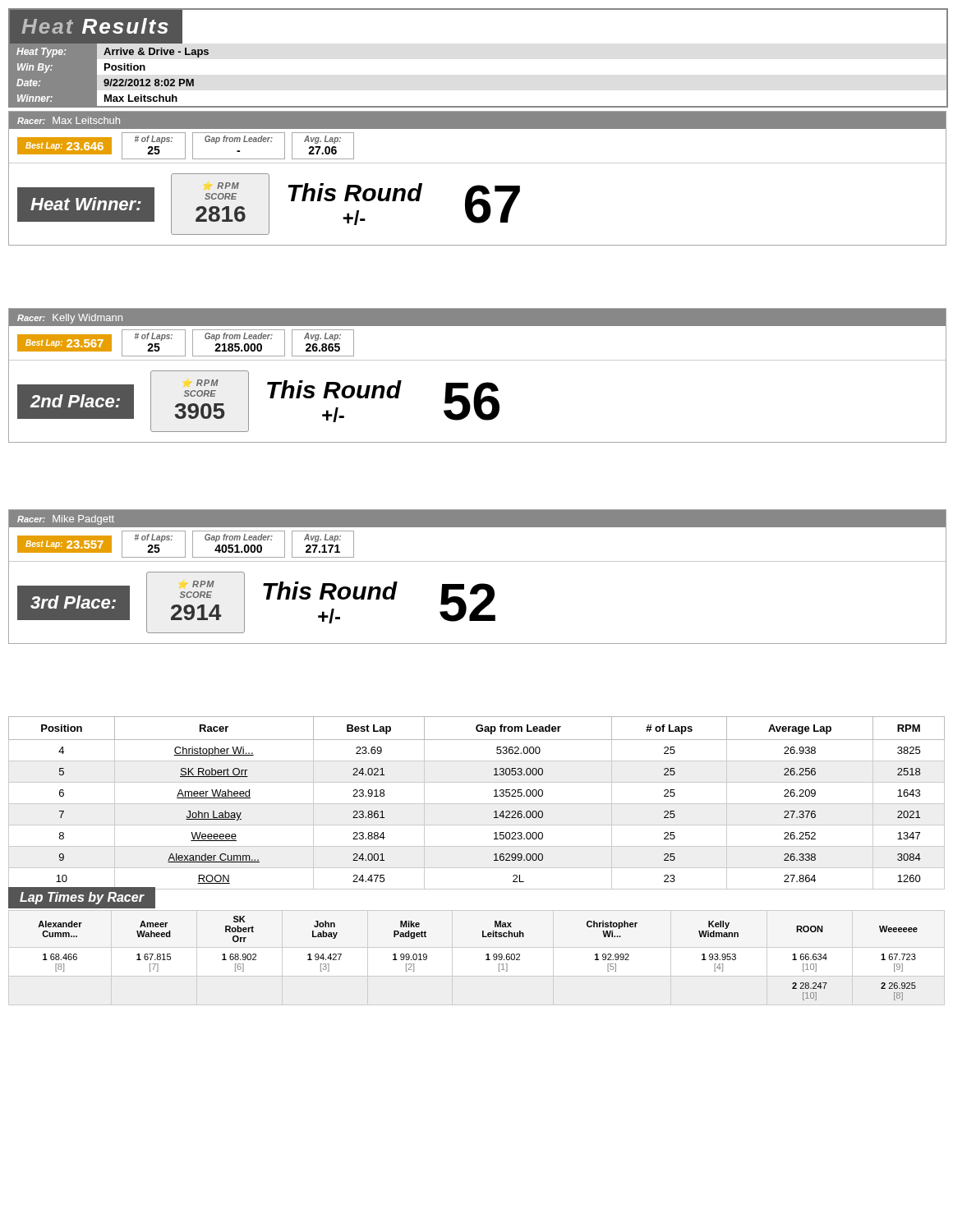
Task: Point to the block beginning "Racer: Max Leitschuh Best Lap: 23.646 # of"
Action: [477, 178]
